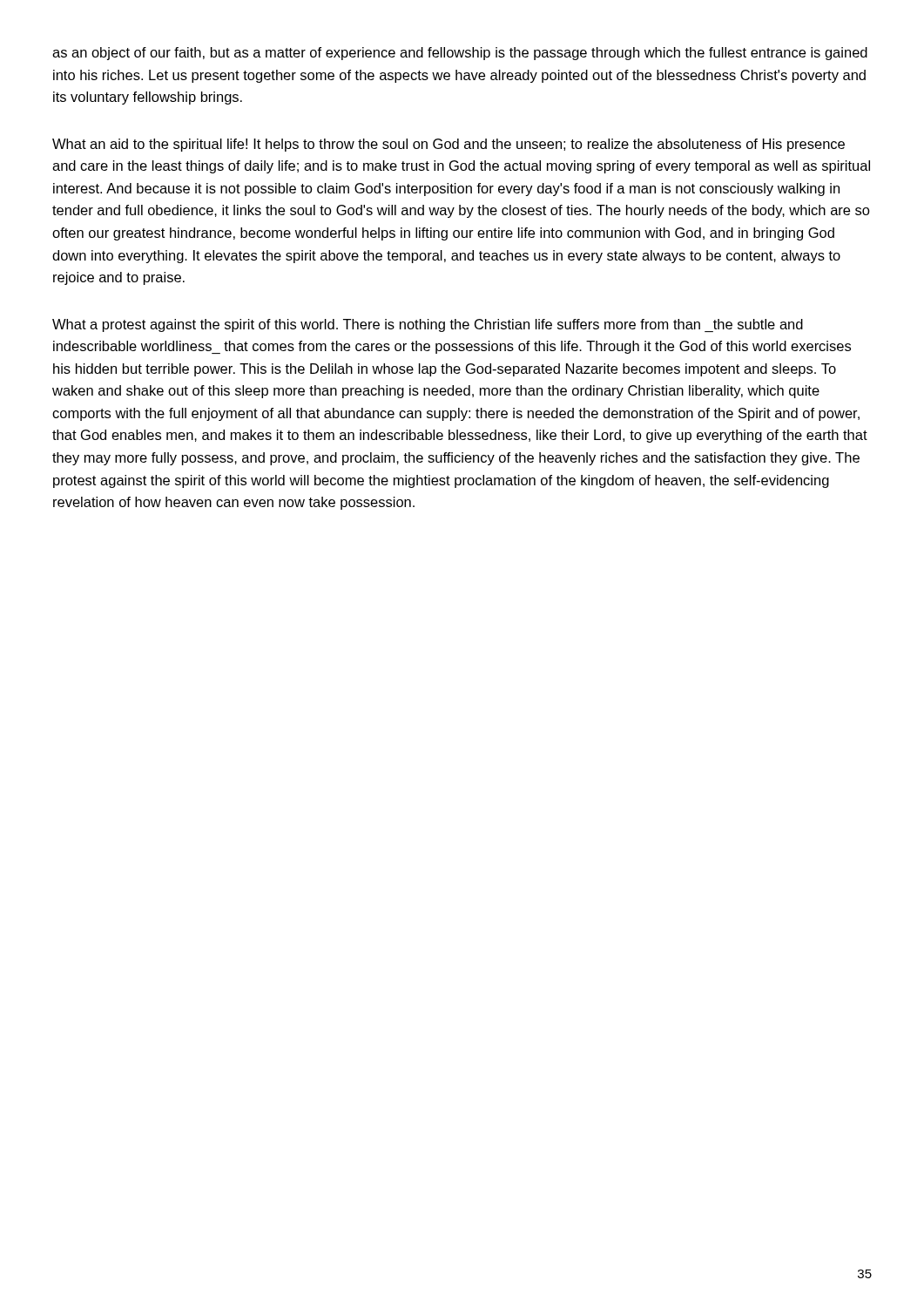Click the passage that begins "What an aid to"

[x=462, y=210]
